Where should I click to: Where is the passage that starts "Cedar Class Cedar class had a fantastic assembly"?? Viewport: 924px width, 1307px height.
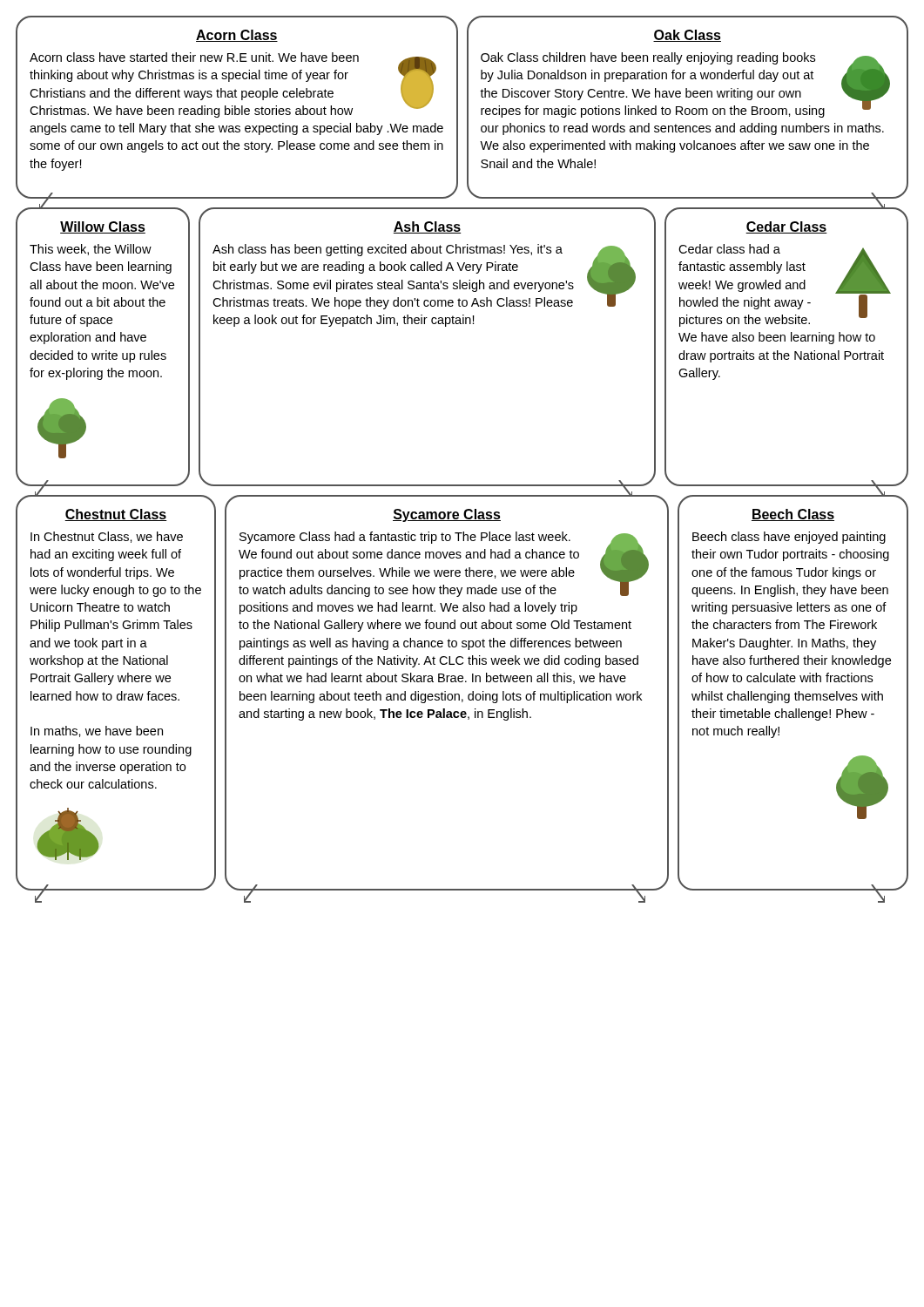(x=786, y=353)
